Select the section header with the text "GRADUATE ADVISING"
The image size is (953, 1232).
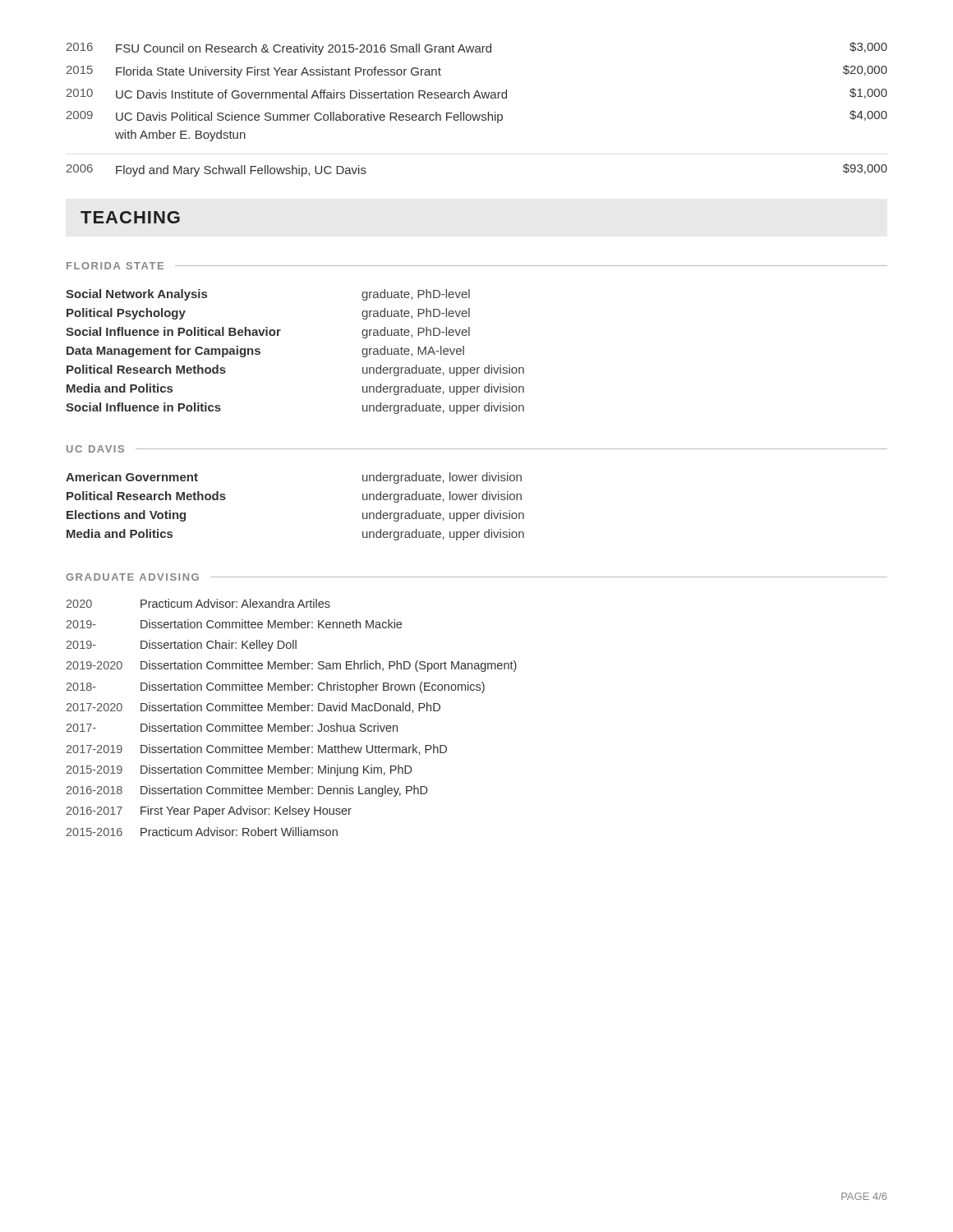point(476,577)
